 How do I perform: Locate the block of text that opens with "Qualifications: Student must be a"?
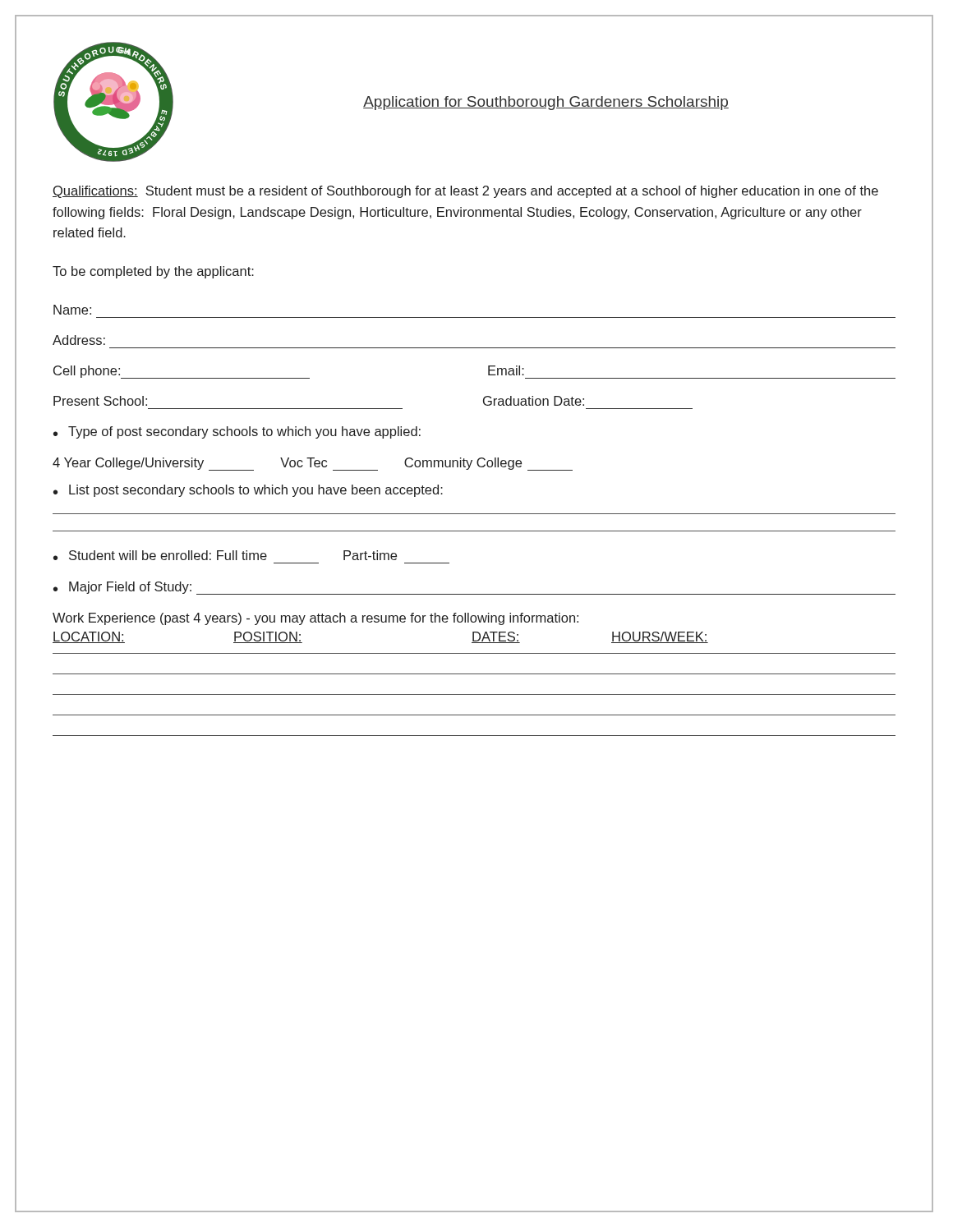coord(466,212)
